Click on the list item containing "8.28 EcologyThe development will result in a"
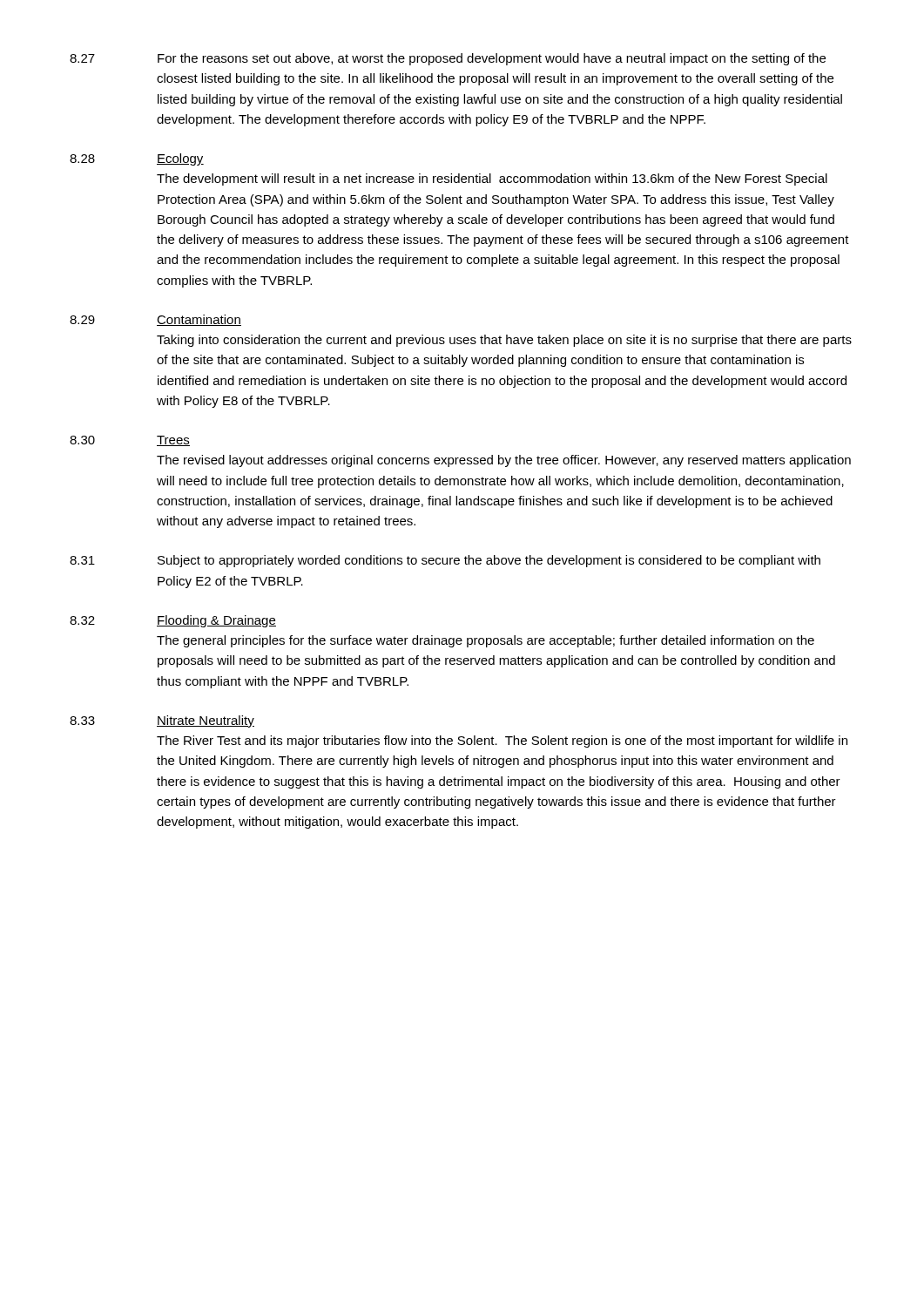The image size is (924, 1307). point(462,219)
